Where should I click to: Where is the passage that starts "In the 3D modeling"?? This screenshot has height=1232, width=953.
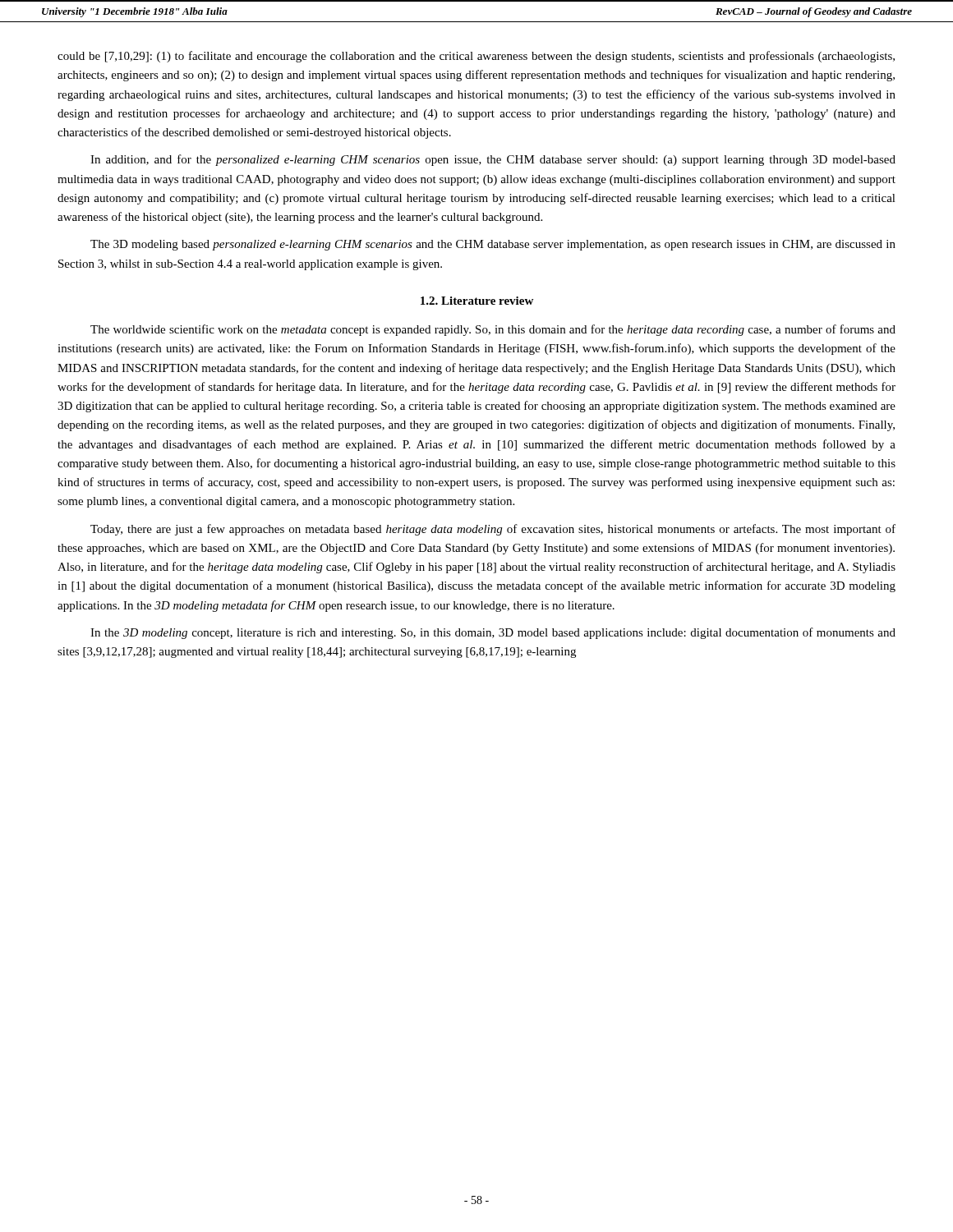coord(476,642)
